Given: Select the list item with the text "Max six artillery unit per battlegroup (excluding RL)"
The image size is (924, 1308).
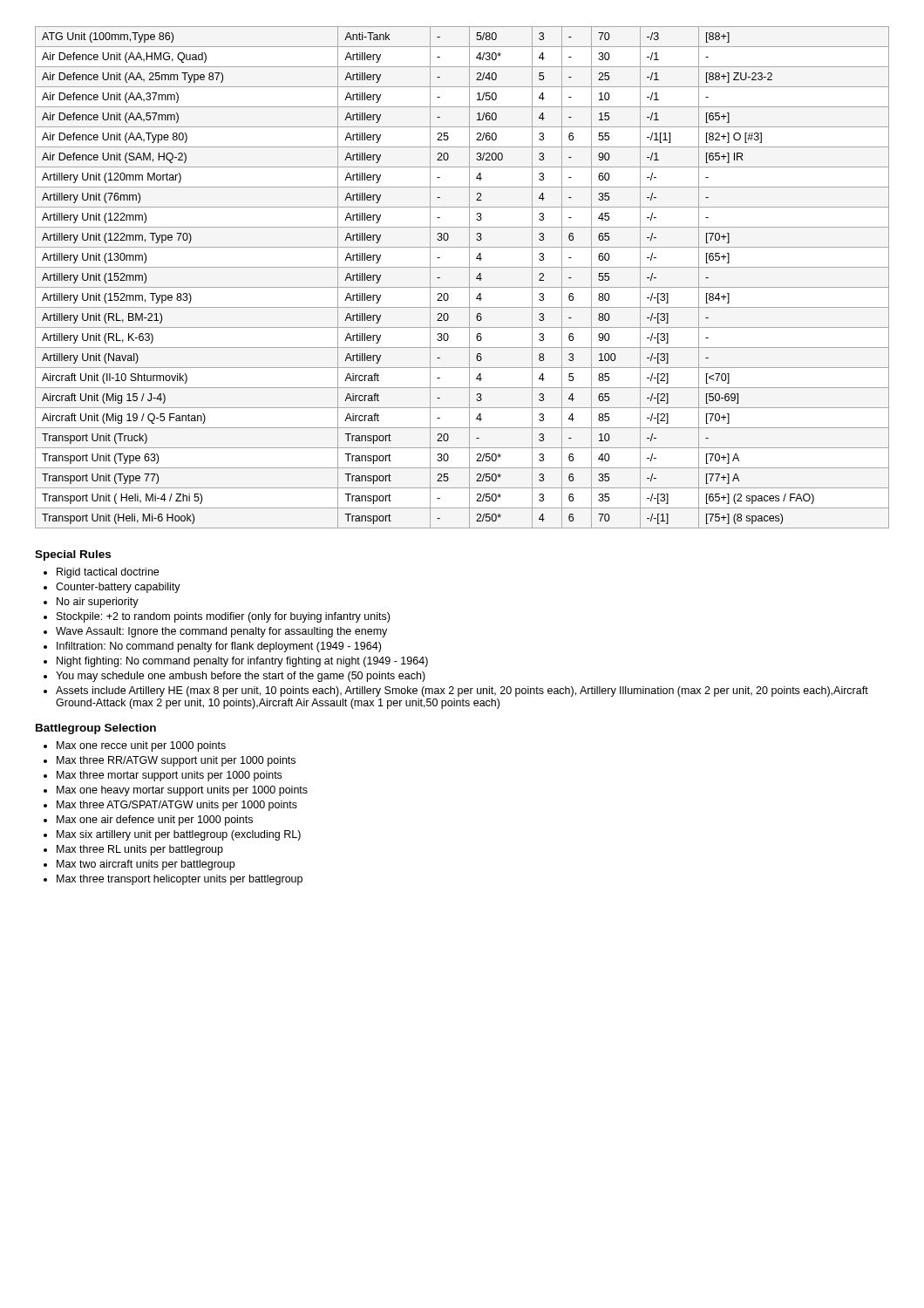Looking at the screenshot, I should (x=178, y=835).
